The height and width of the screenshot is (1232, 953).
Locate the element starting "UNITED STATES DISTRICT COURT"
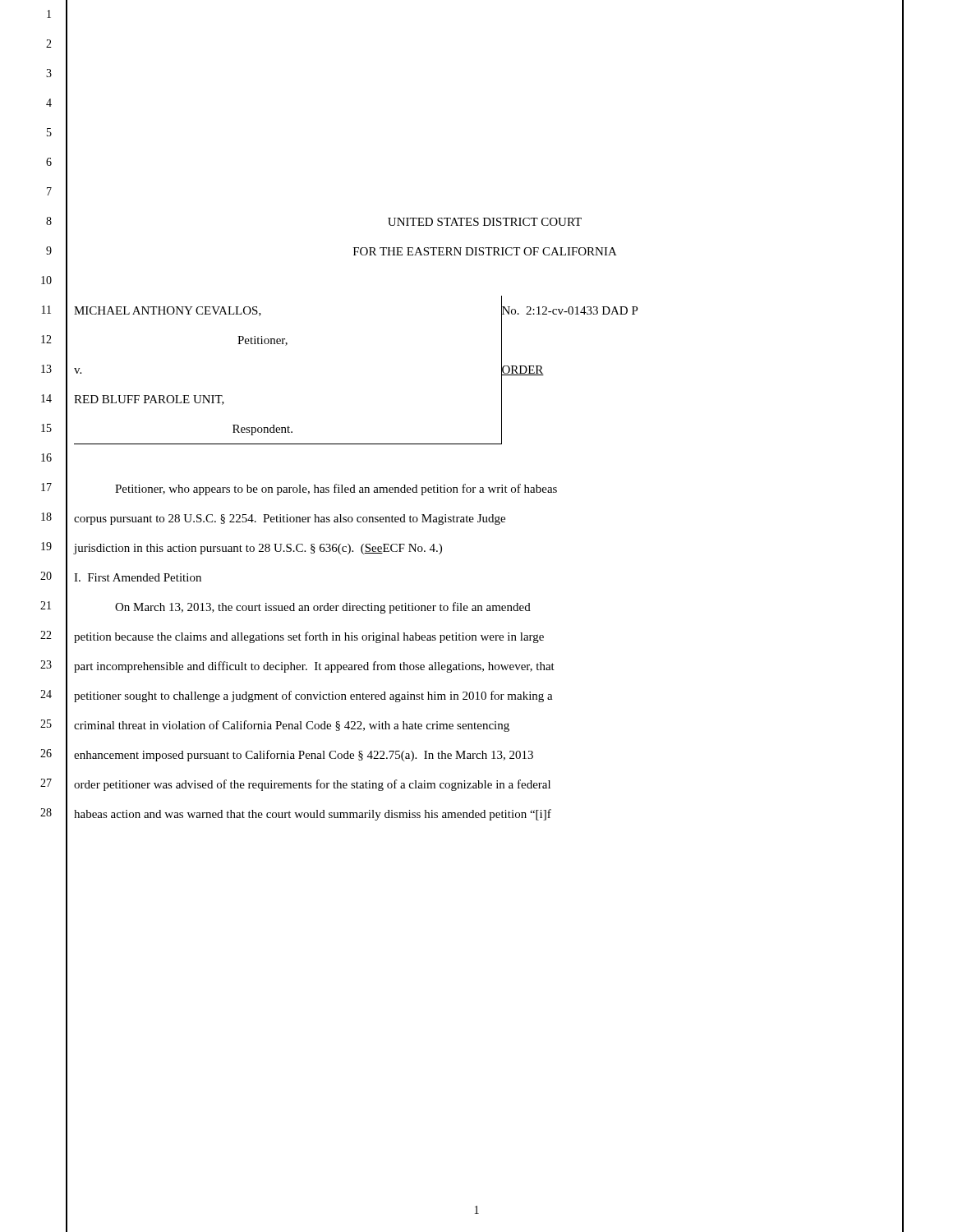[x=485, y=222]
